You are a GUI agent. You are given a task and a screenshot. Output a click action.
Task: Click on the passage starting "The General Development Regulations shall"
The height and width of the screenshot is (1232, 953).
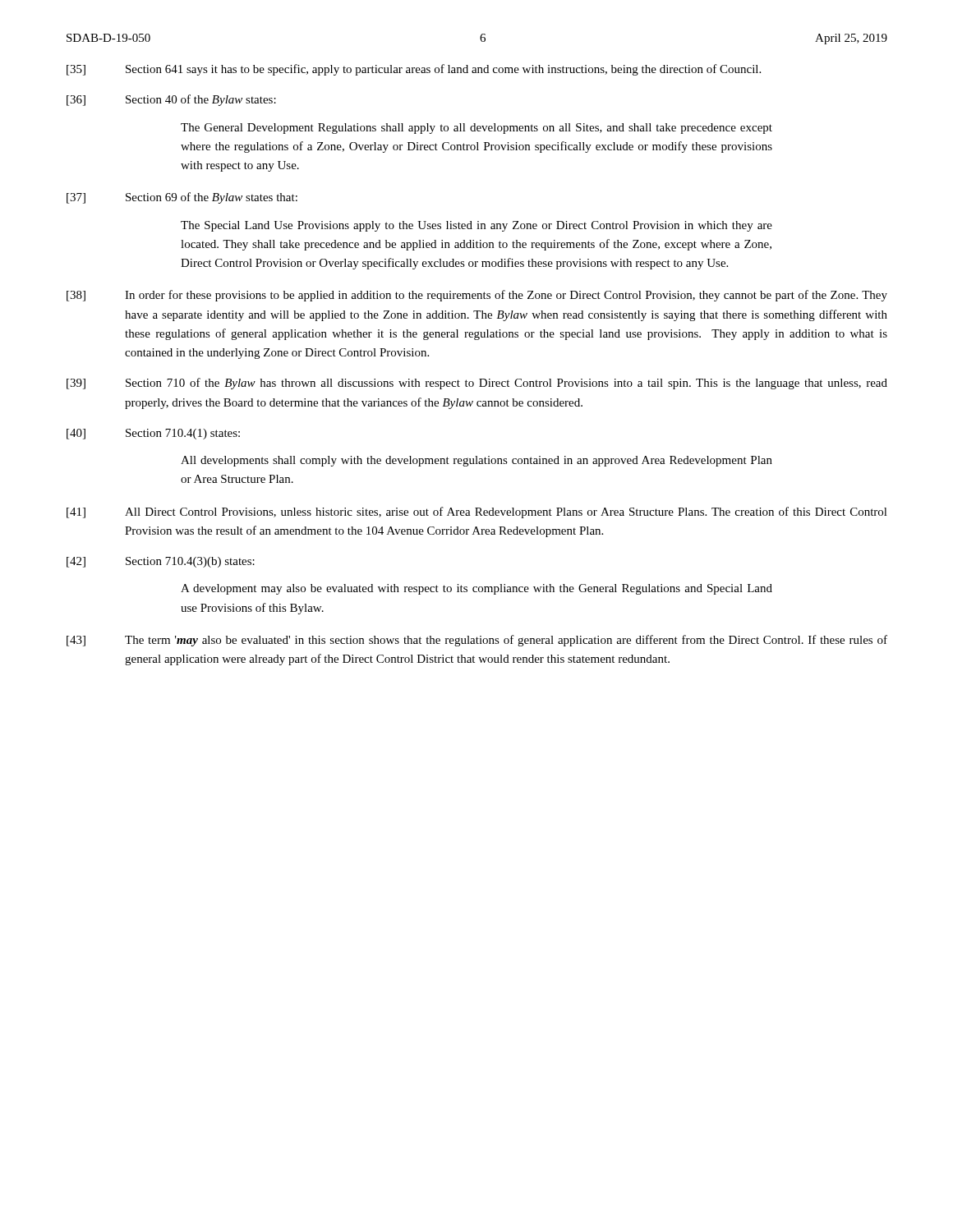pyautogui.click(x=476, y=146)
